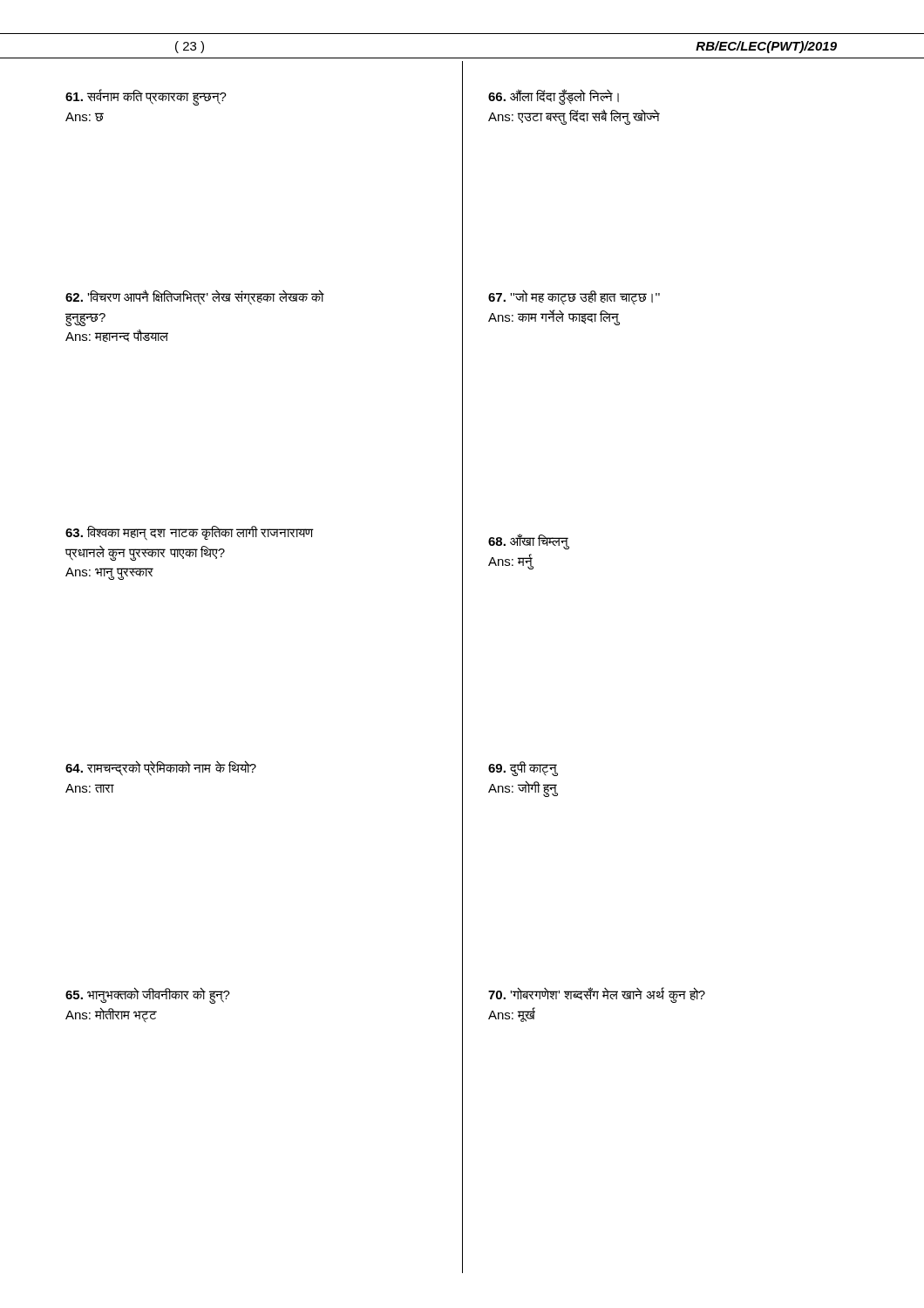
Task: Navigate to the element starting "70. 'गोबरगणेश' शब्दसँग"
Action: pos(680,1005)
